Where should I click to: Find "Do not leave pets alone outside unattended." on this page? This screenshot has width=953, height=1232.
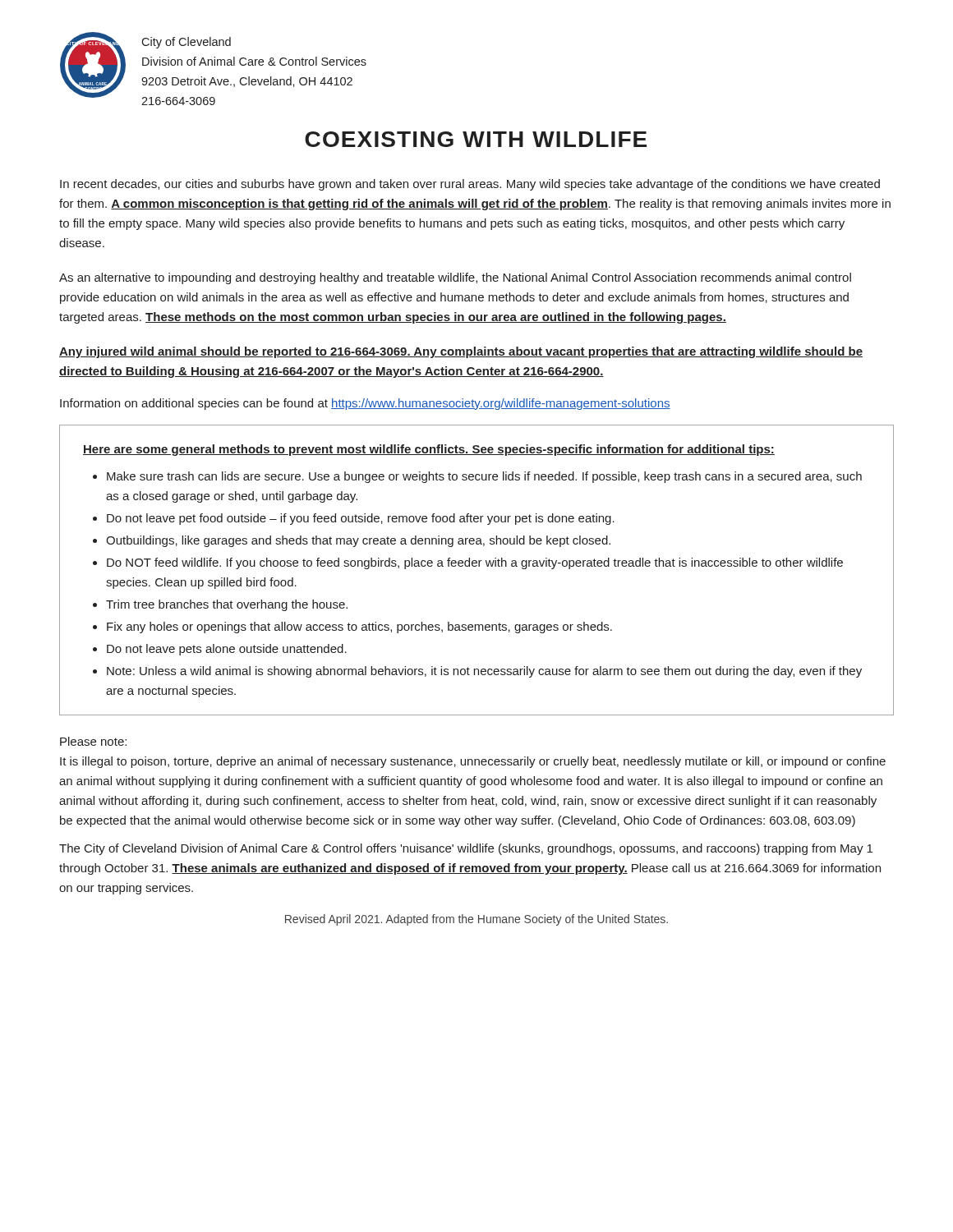(x=227, y=649)
